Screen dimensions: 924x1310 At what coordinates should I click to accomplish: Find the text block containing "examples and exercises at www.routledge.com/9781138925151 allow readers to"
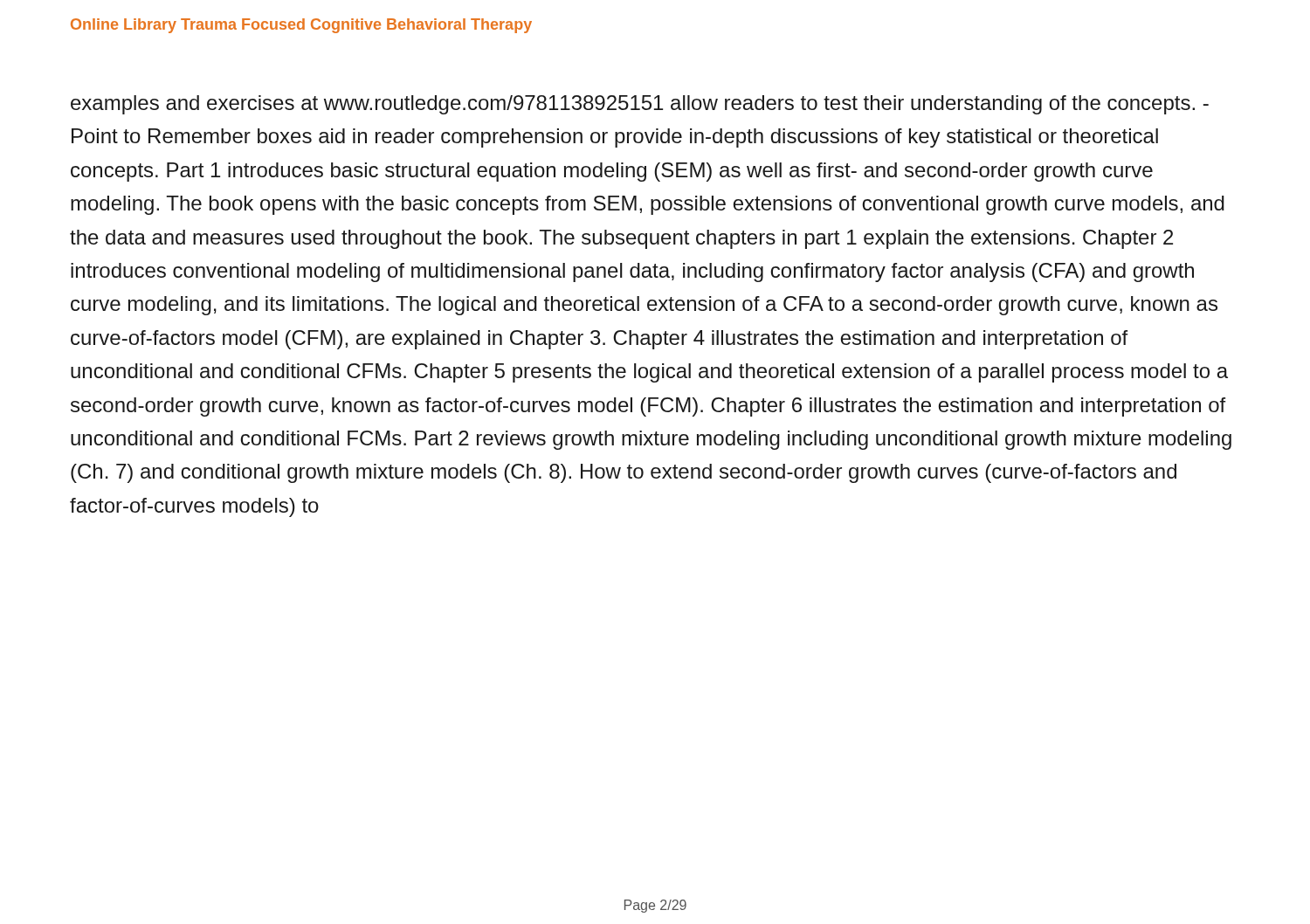pos(655,304)
